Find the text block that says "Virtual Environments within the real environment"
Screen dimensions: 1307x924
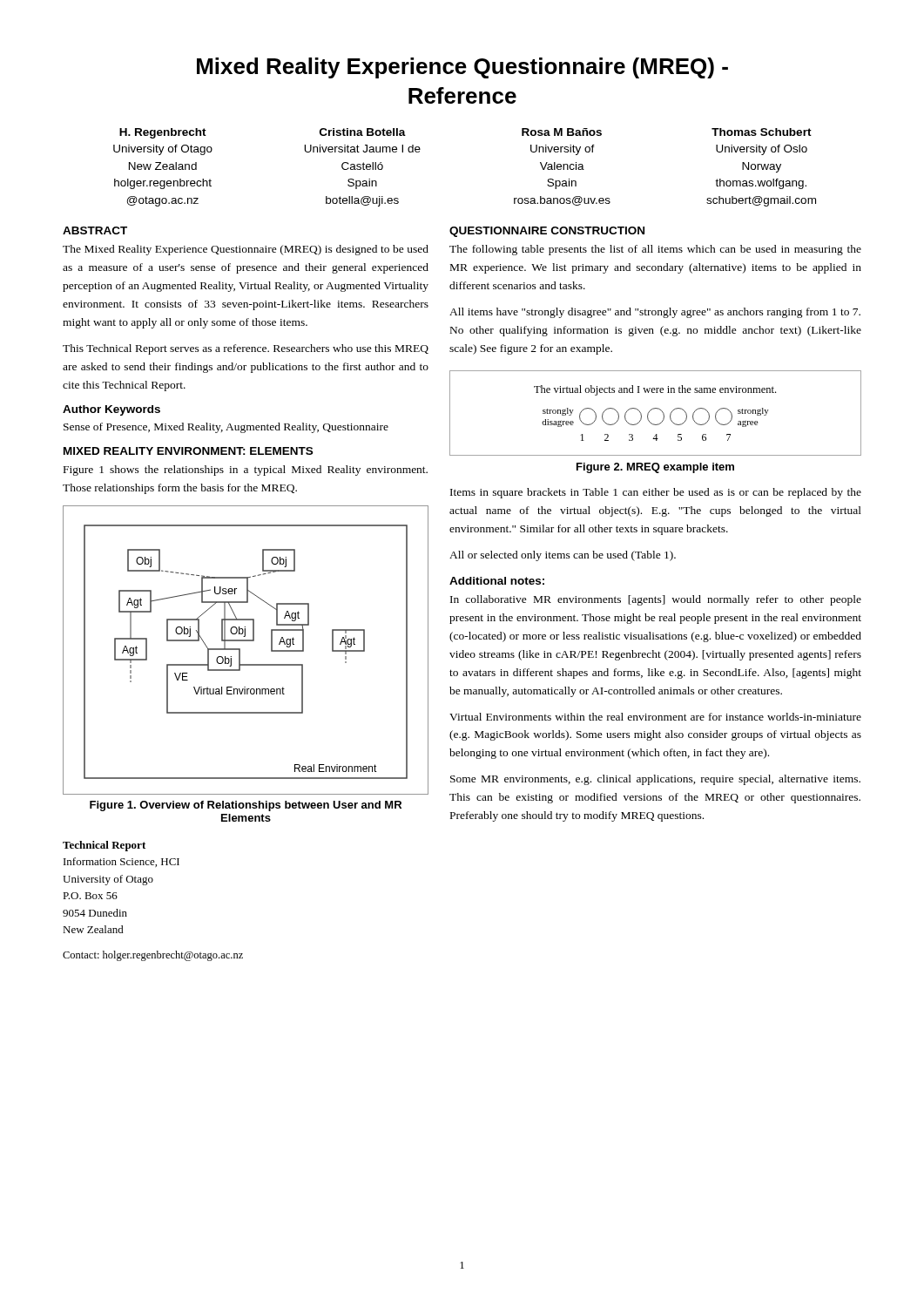[x=655, y=734]
